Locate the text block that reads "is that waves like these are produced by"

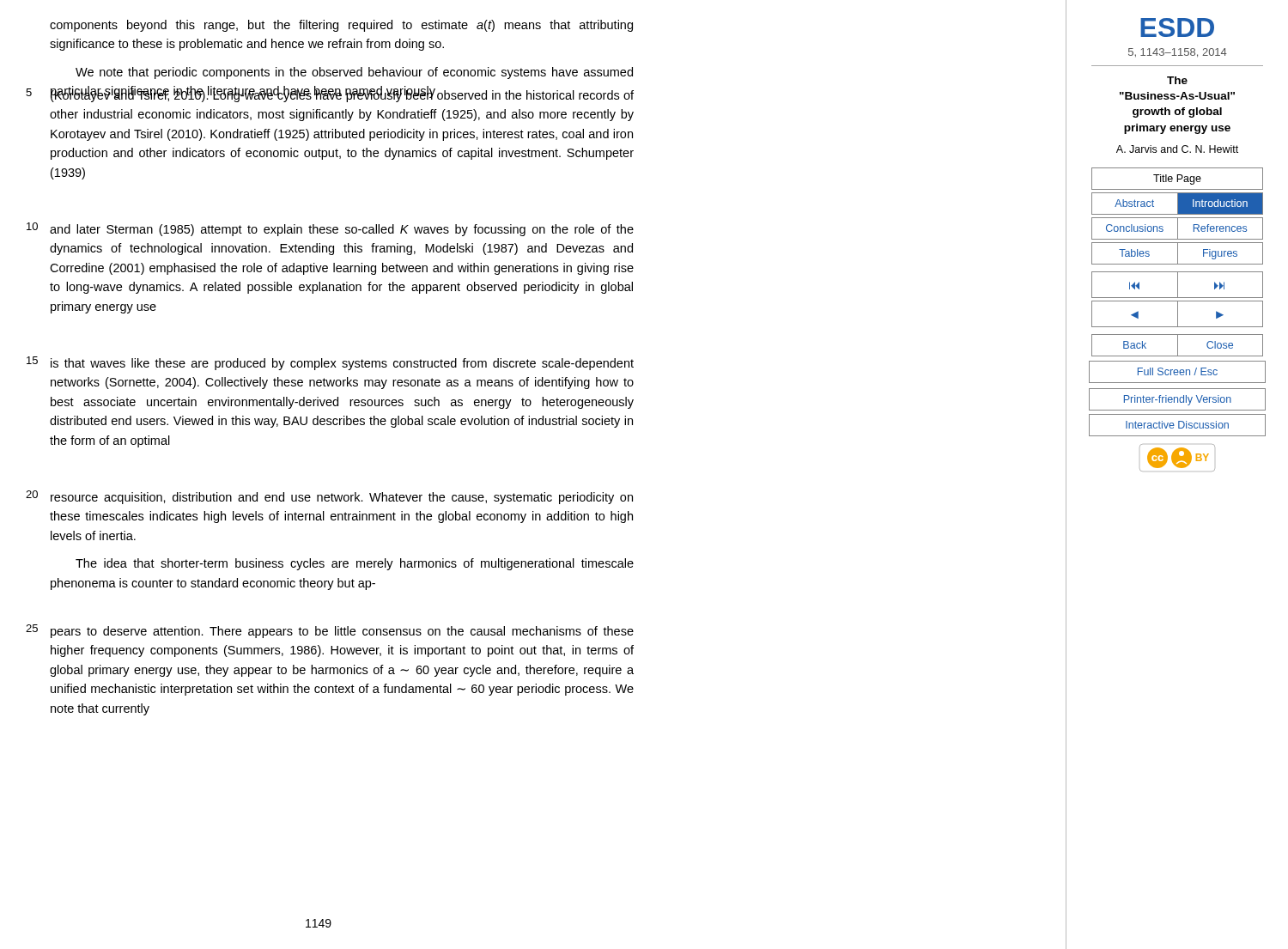(342, 402)
